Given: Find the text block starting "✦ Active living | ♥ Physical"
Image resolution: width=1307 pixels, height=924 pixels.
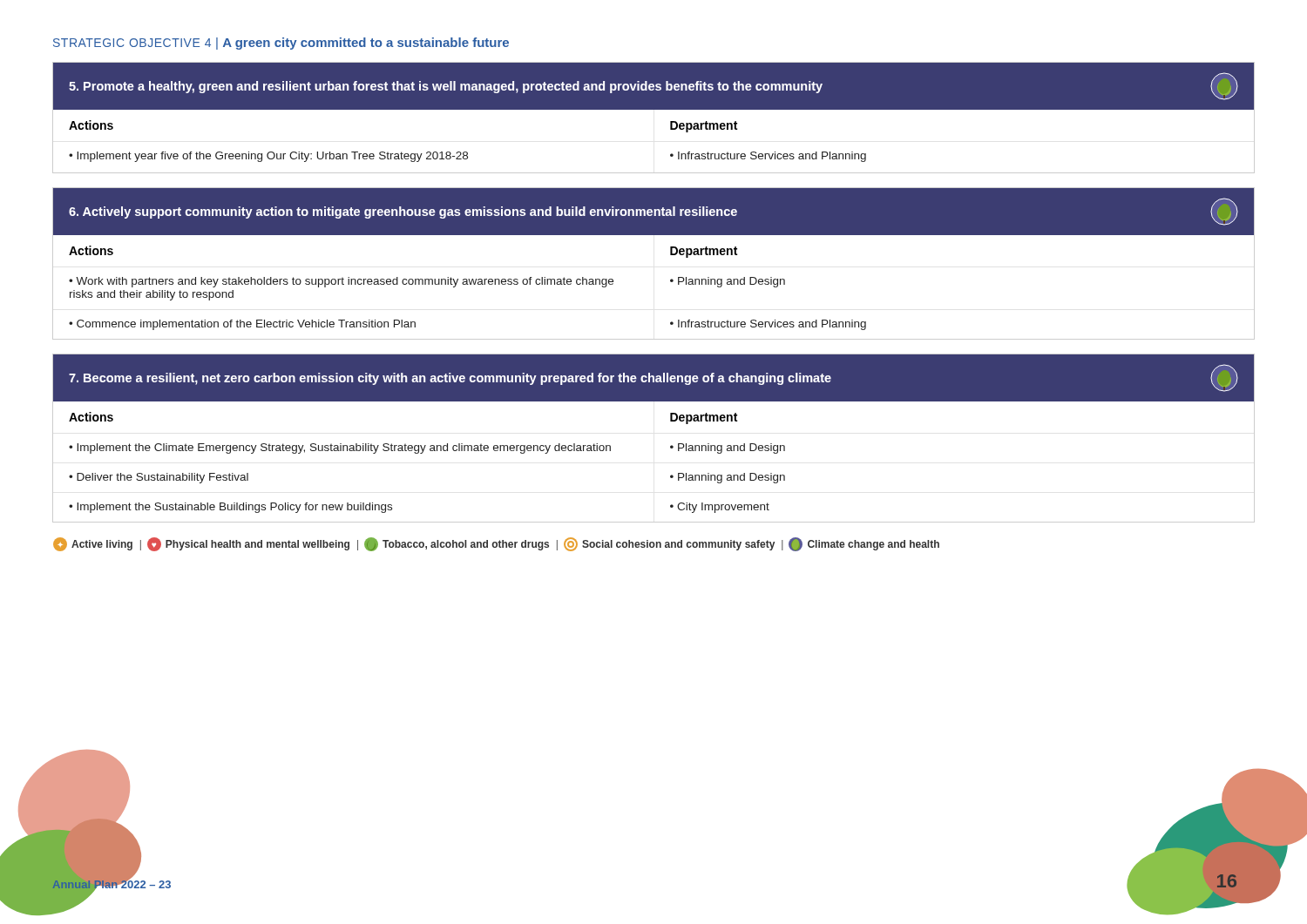Looking at the screenshot, I should click(496, 544).
